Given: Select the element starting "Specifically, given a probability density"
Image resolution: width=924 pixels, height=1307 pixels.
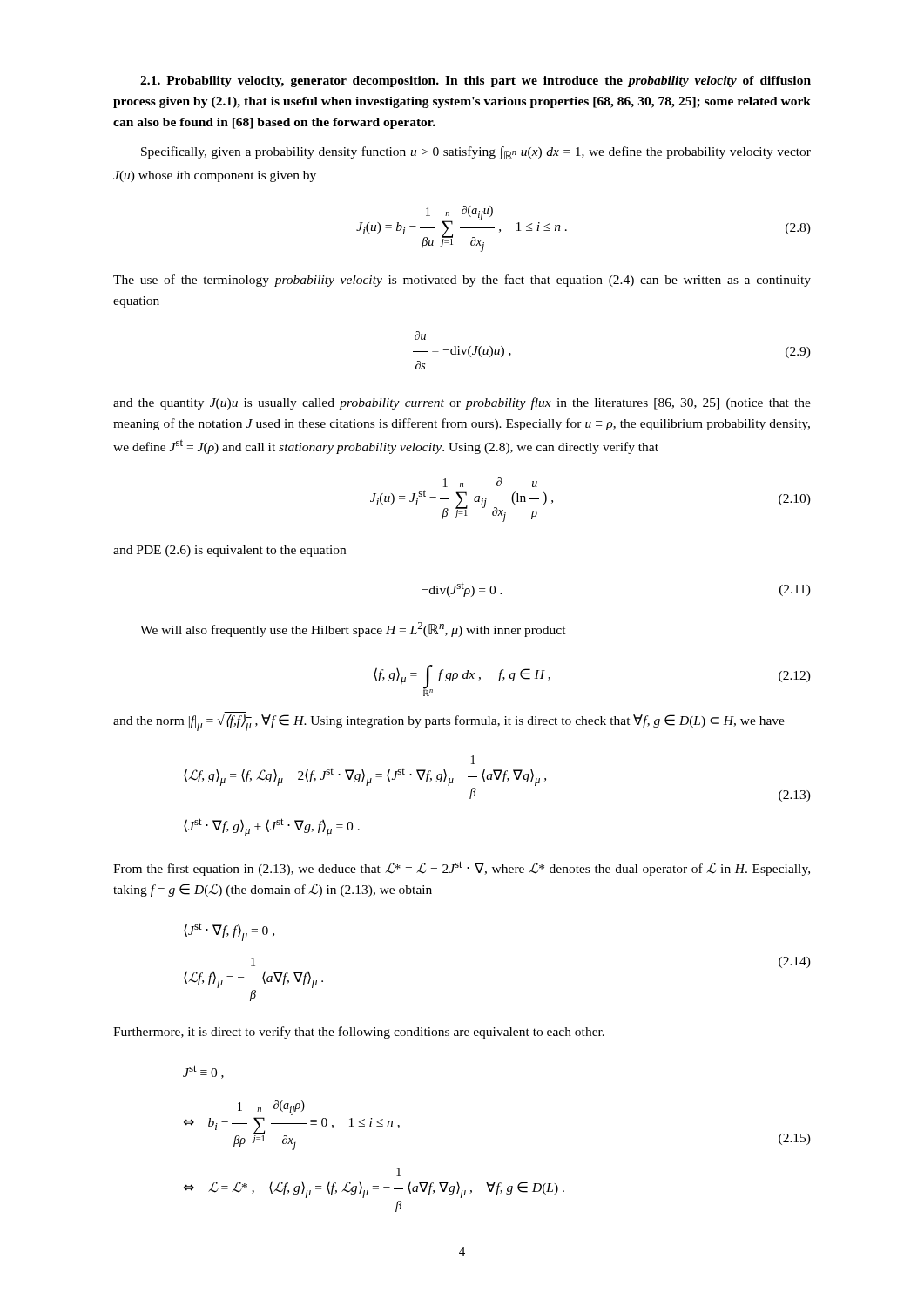Looking at the screenshot, I should click(x=462, y=163).
